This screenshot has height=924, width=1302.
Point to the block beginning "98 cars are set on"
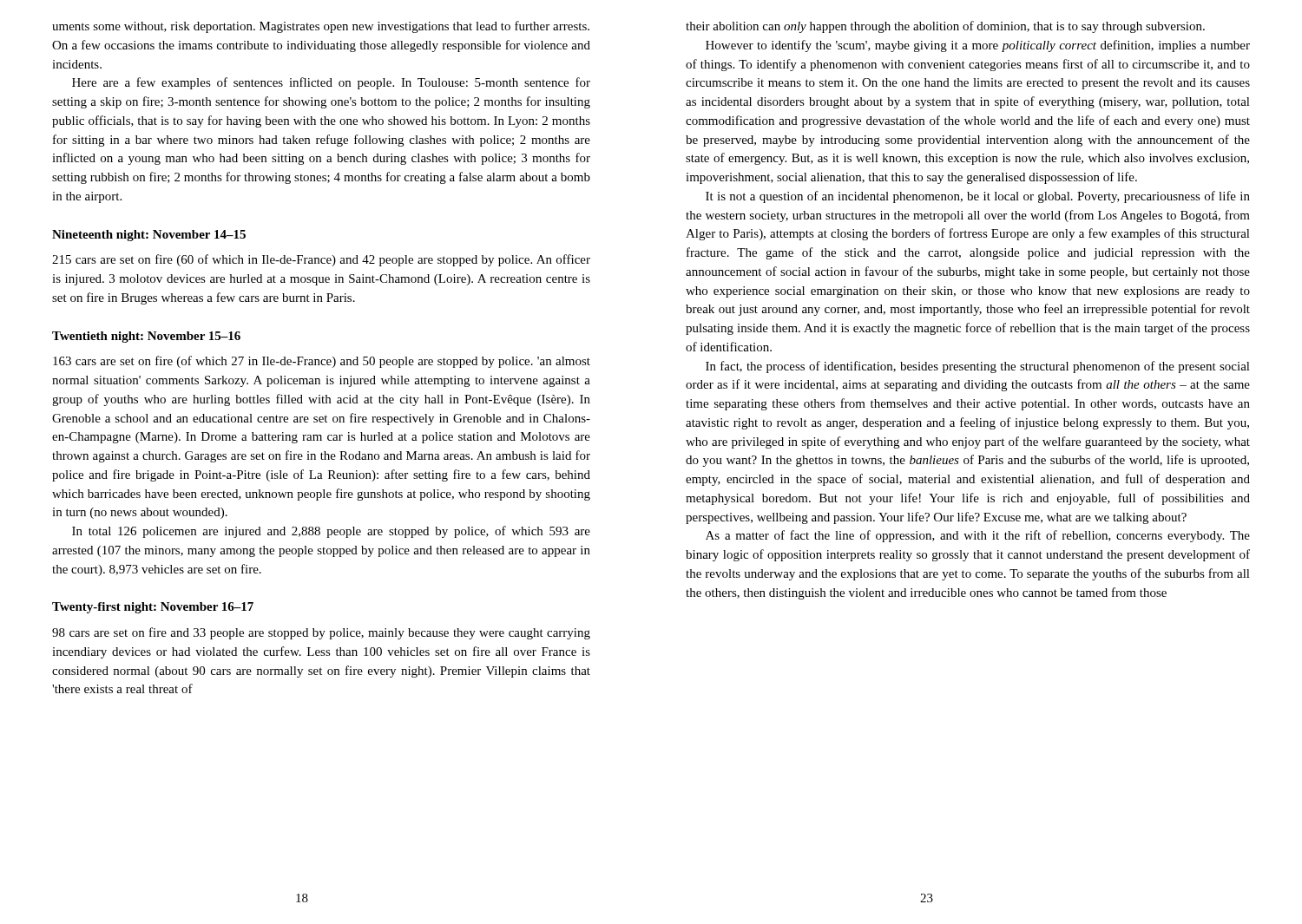coord(321,662)
